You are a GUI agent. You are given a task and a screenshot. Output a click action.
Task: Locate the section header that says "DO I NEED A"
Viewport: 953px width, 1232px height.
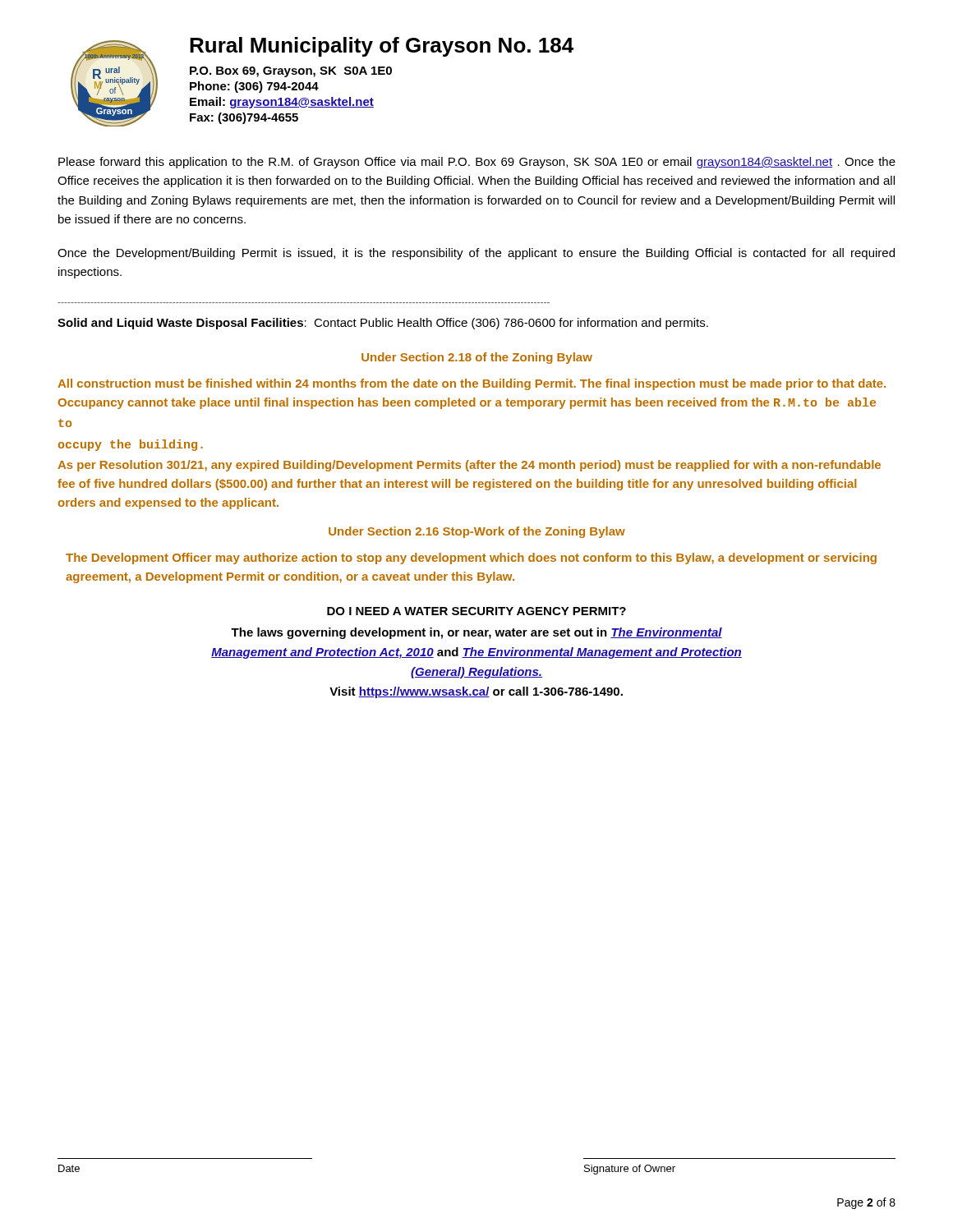click(x=476, y=611)
